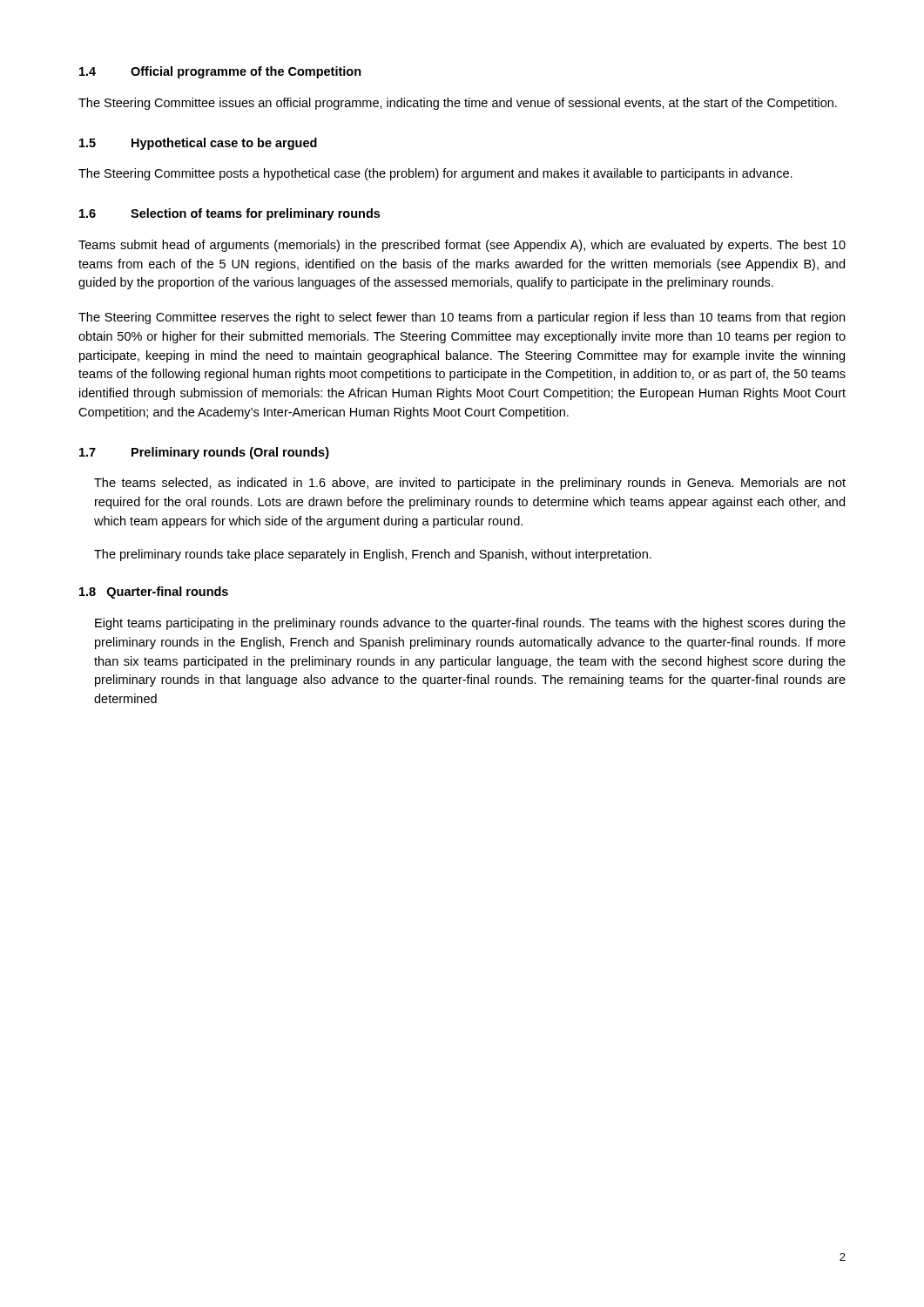This screenshot has height=1307, width=924.
Task: Point to the region starting "The Steering Committee reserves the right to select"
Action: click(462, 365)
